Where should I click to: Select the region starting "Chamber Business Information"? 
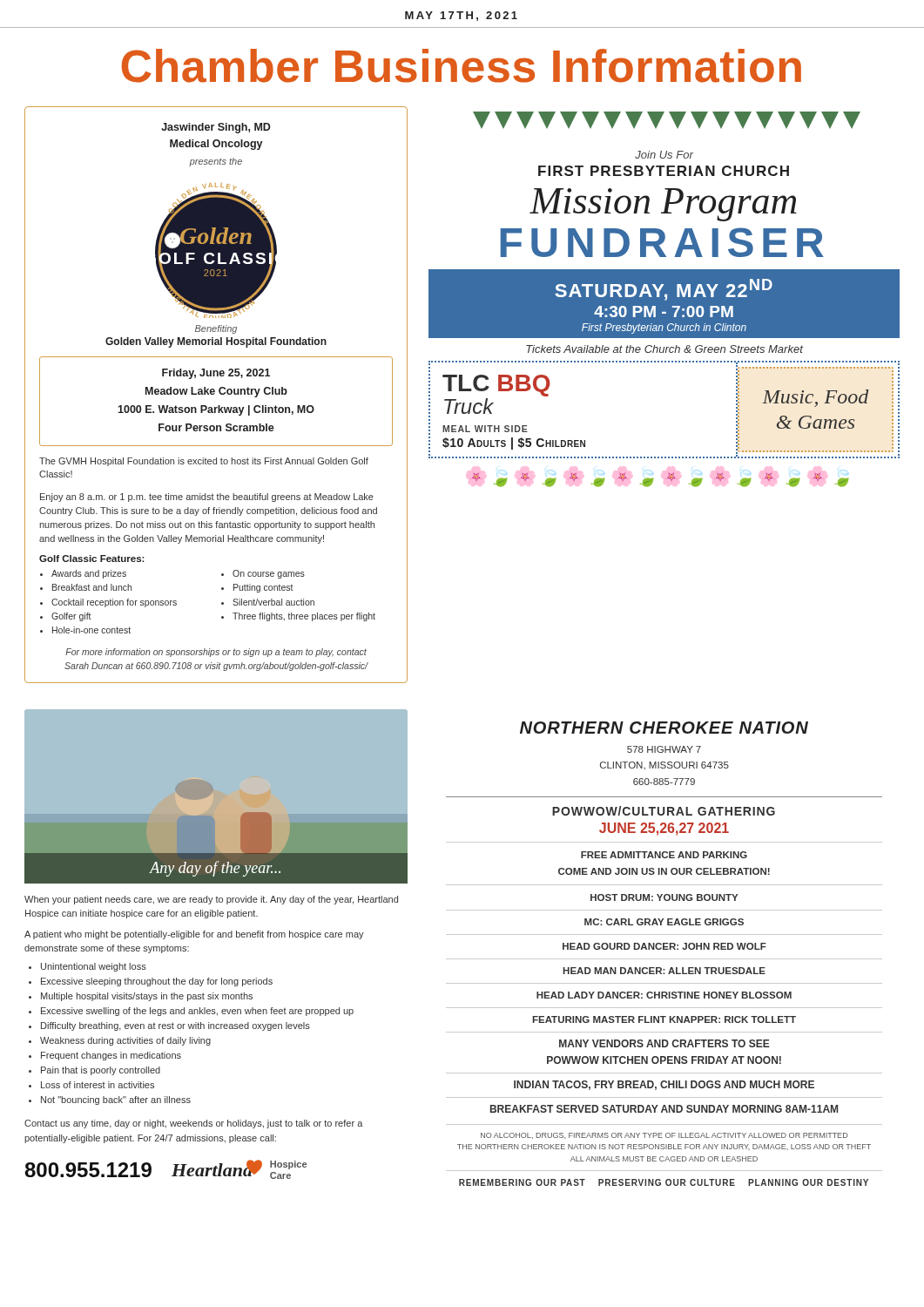point(462,66)
